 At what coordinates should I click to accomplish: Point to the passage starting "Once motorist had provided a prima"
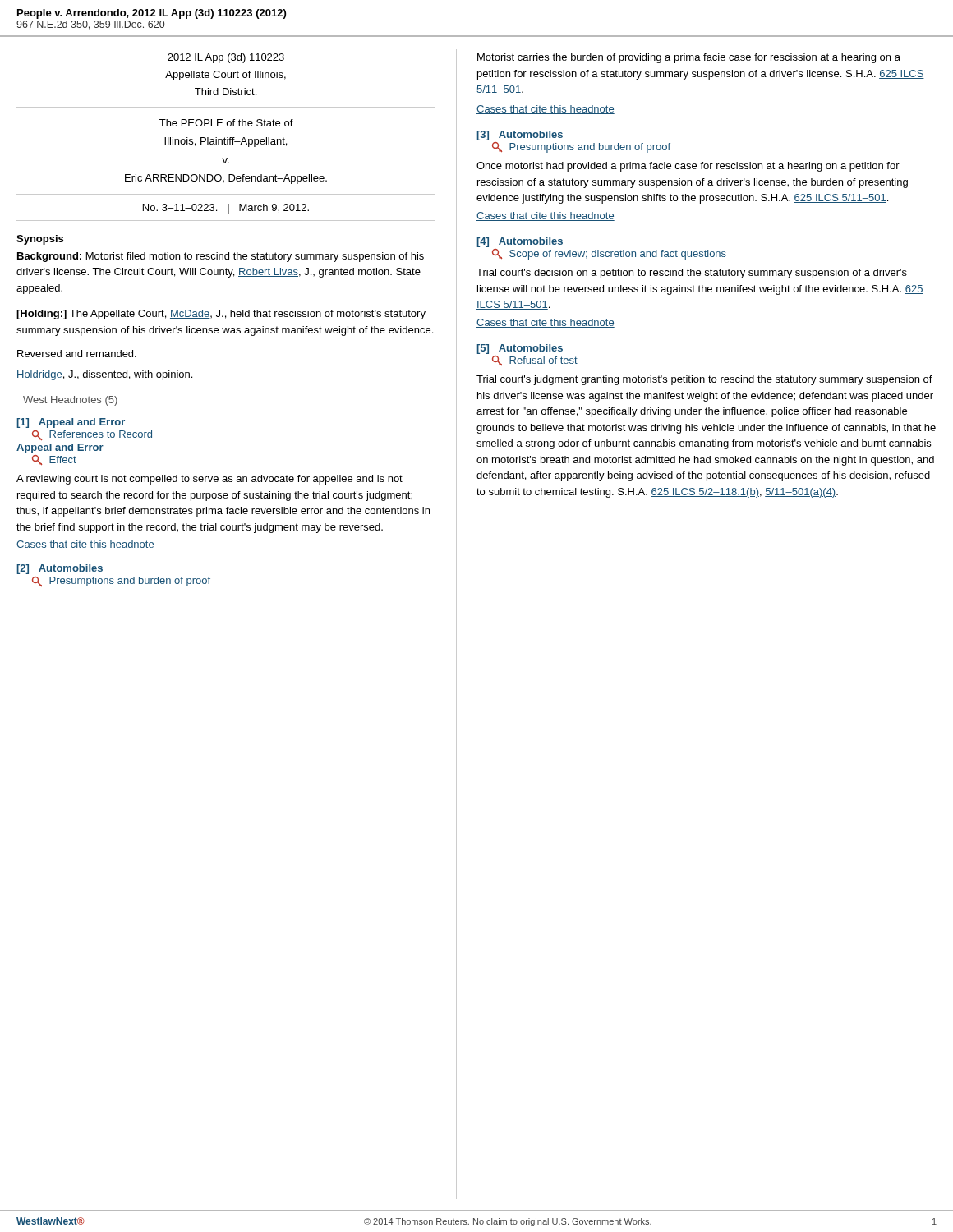(692, 182)
